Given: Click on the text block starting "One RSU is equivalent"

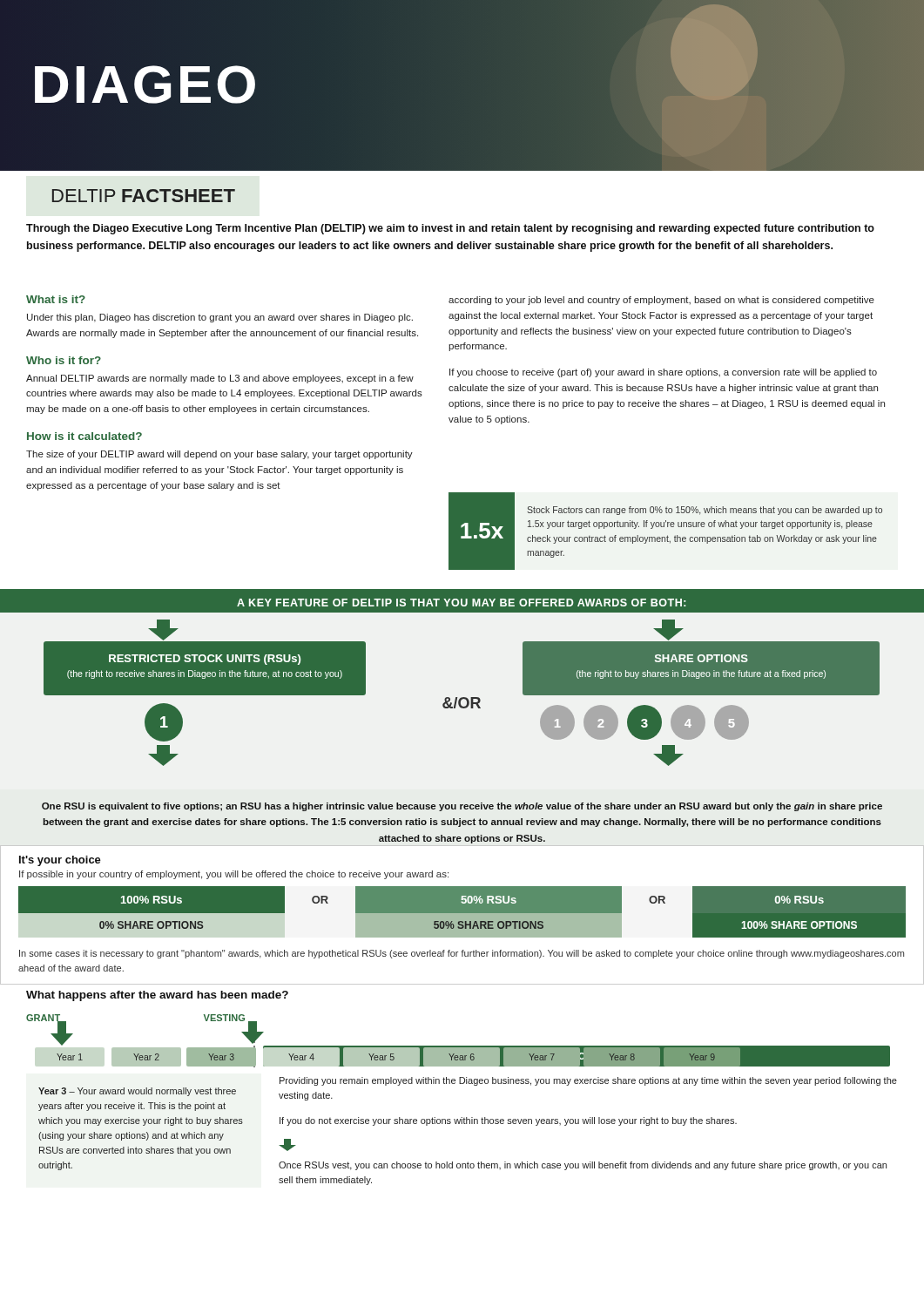Looking at the screenshot, I should (x=462, y=822).
